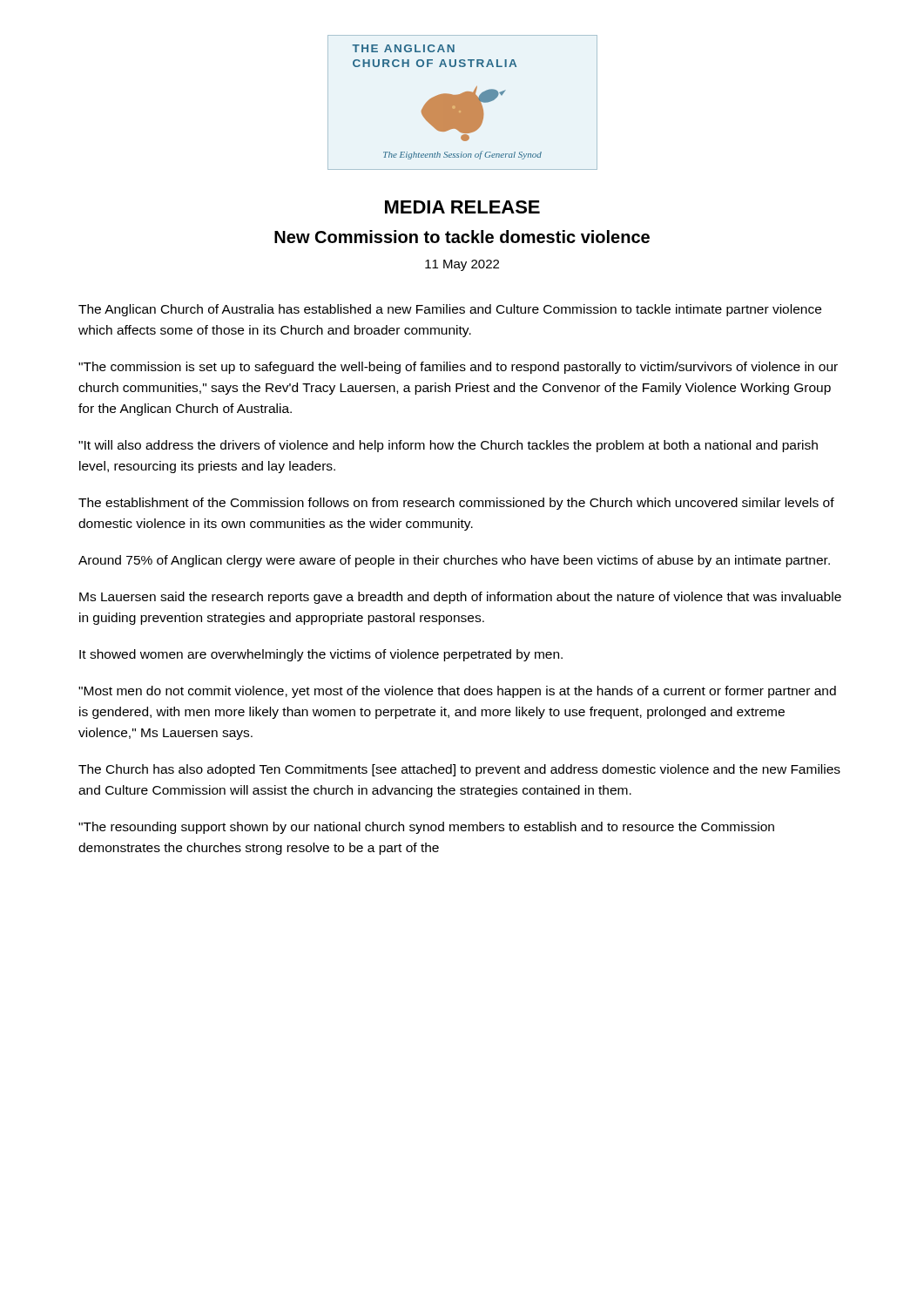Screen dimensions: 1307x924
Task: Locate the passage starting "Around 75% of Anglican clergy were"
Action: coord(455,560)
